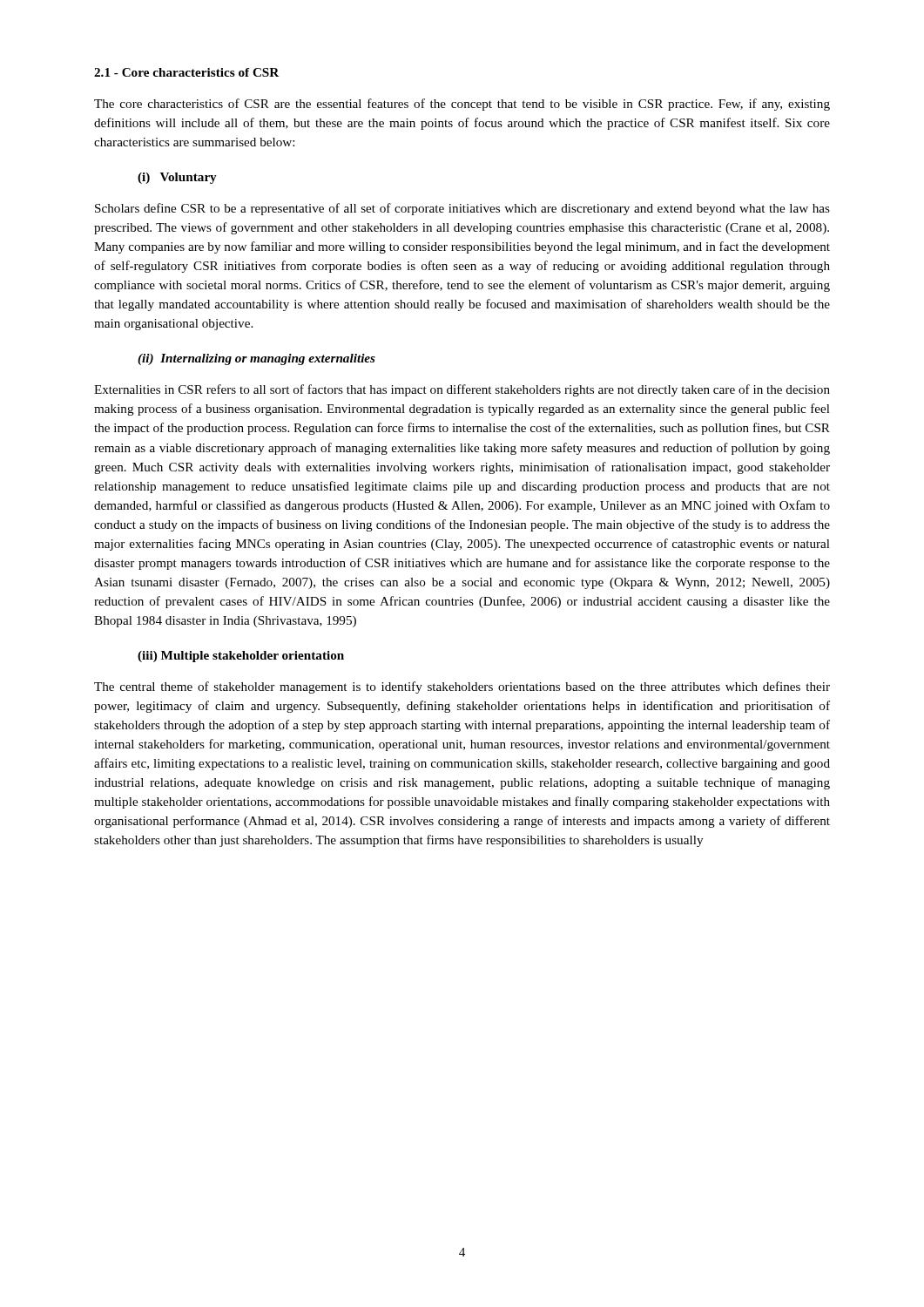
Task: Find the block starting "The core characteristics of CSR are"
Action: tap(462, 123)
